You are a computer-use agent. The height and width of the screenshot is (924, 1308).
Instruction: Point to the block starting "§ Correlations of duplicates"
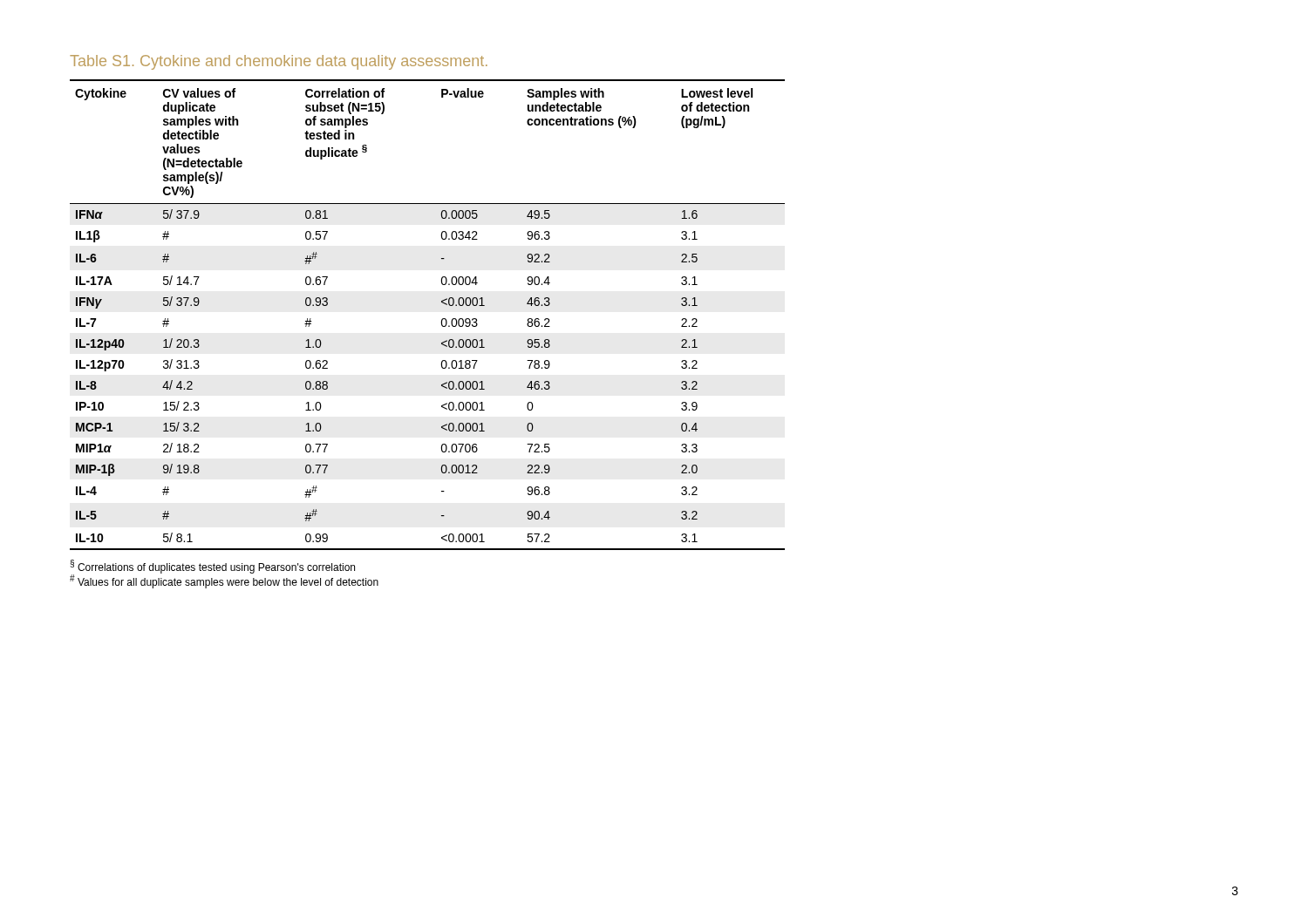click(x=213, y=566)
